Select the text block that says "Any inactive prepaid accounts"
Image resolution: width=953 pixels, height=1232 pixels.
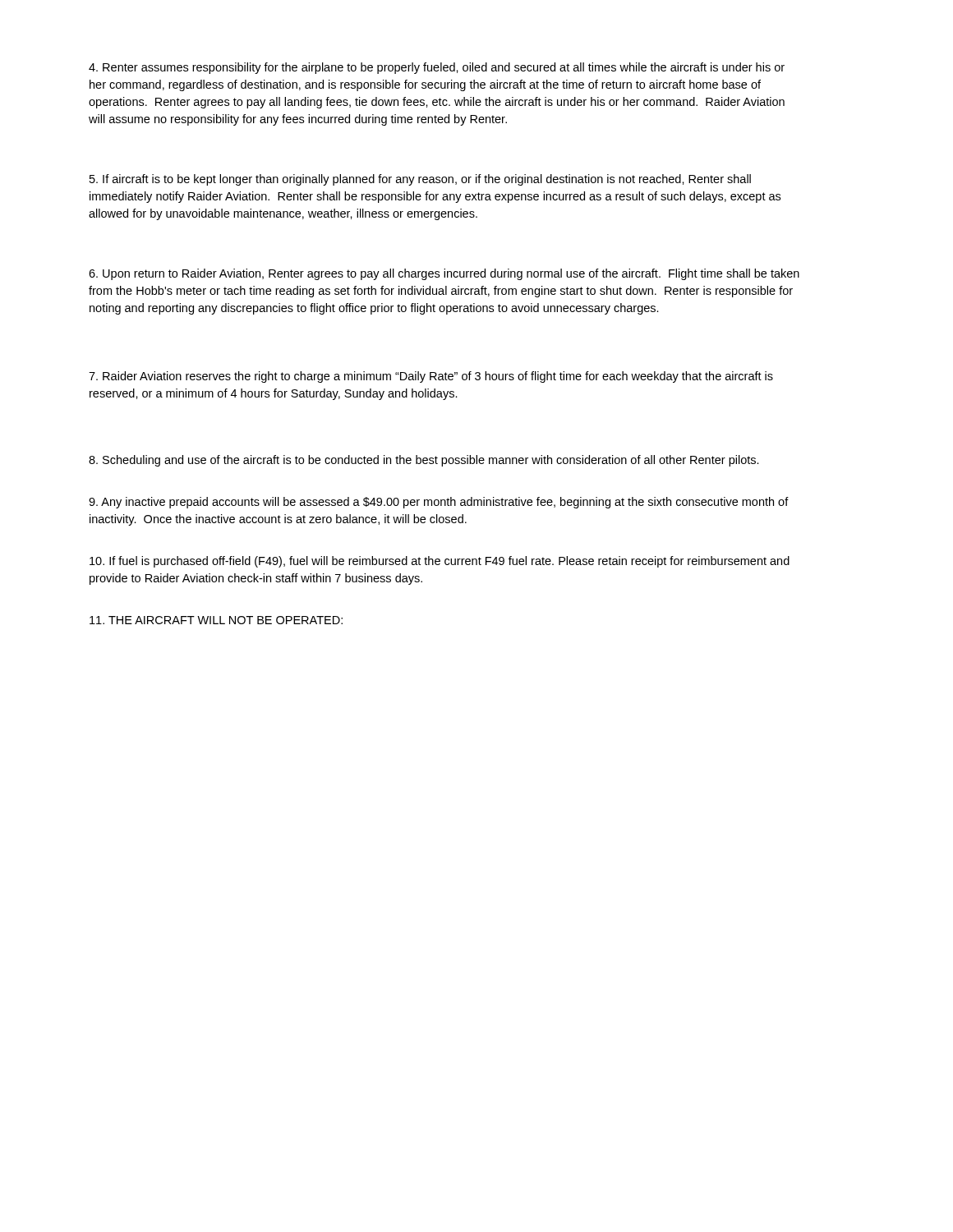pyautogui.click(x=438, y=511)
